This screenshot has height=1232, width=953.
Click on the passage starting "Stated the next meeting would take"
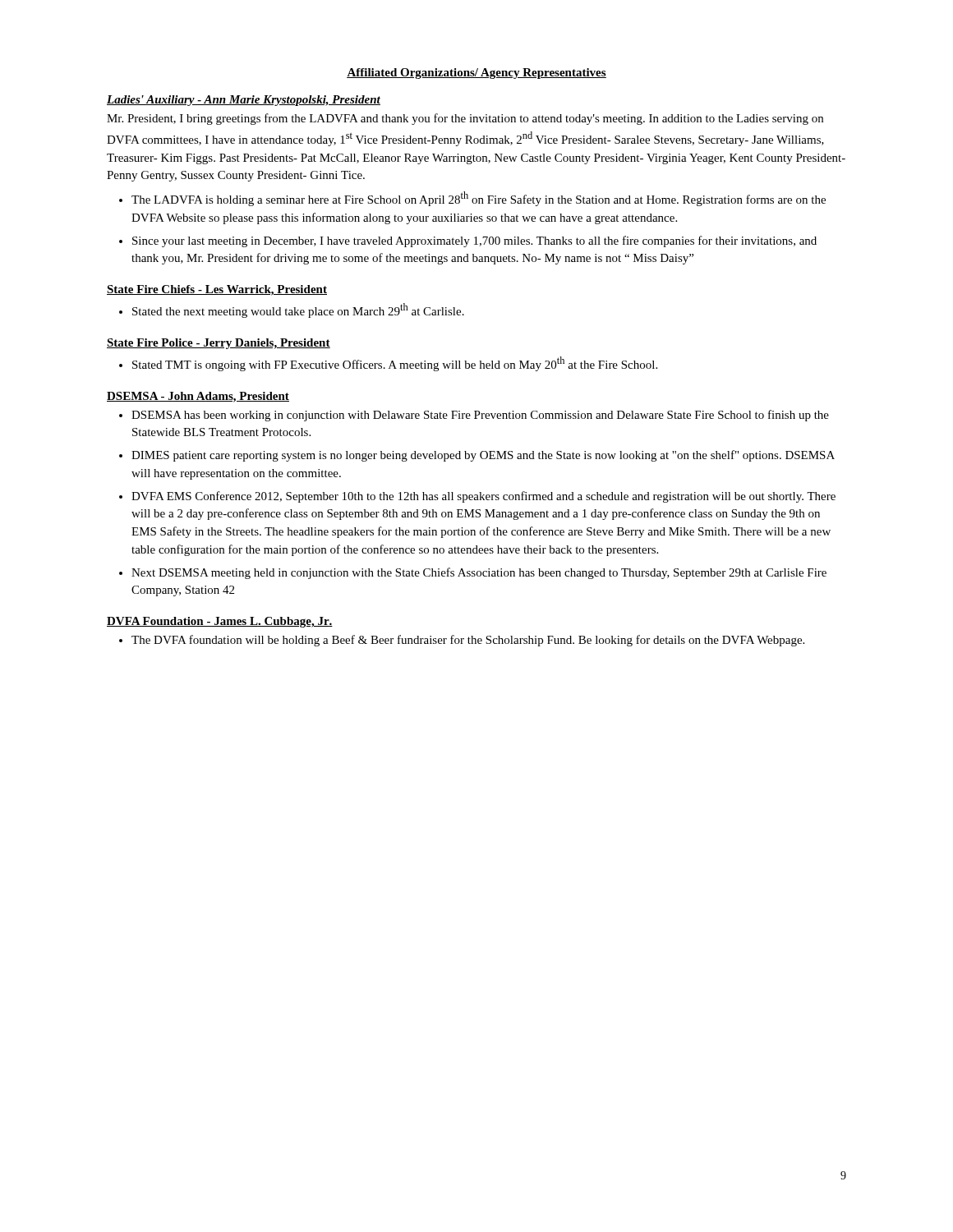[x=298, y=310]
